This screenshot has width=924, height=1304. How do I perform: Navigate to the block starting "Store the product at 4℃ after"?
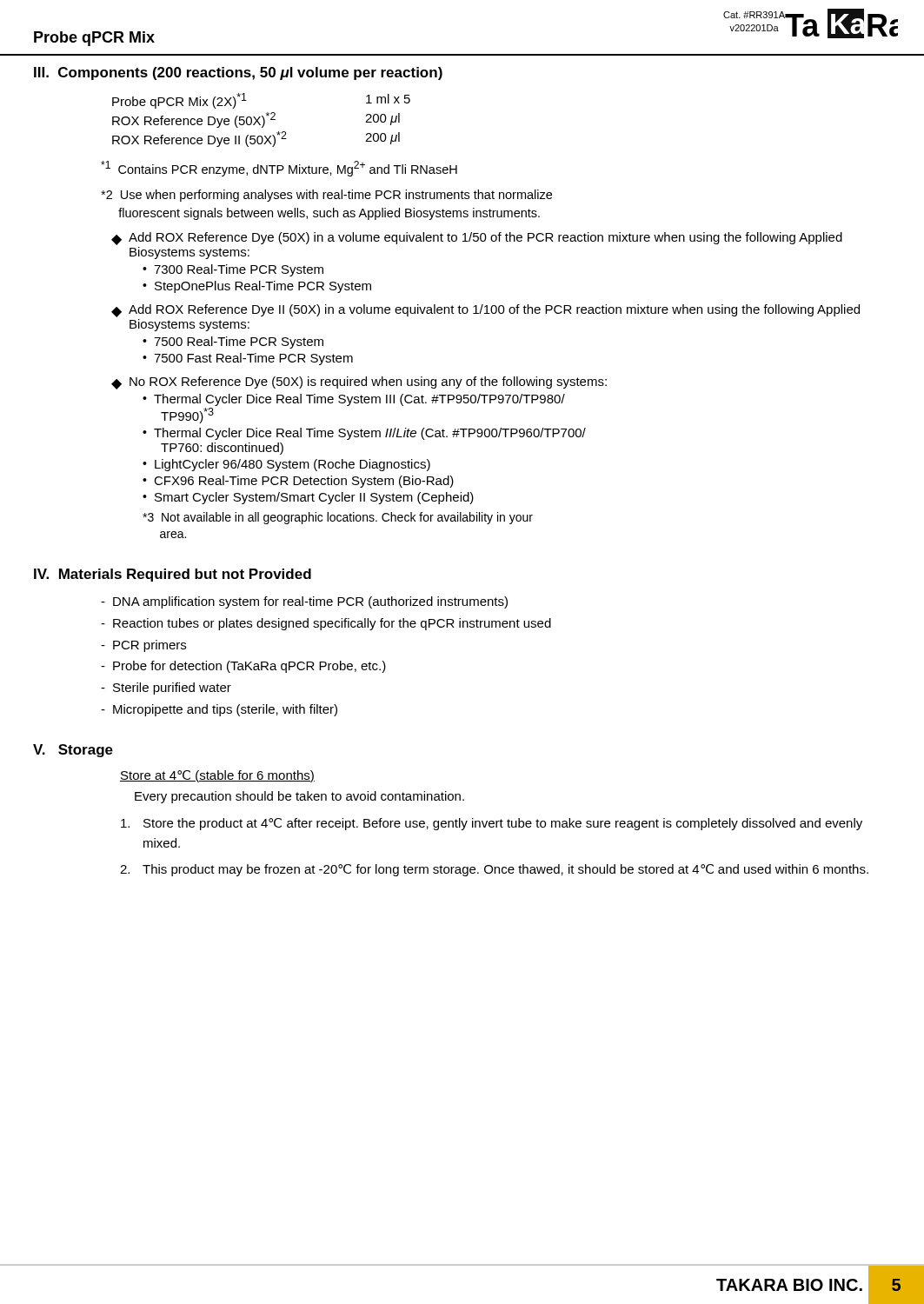pyautogui.click(x=505, y=834)
